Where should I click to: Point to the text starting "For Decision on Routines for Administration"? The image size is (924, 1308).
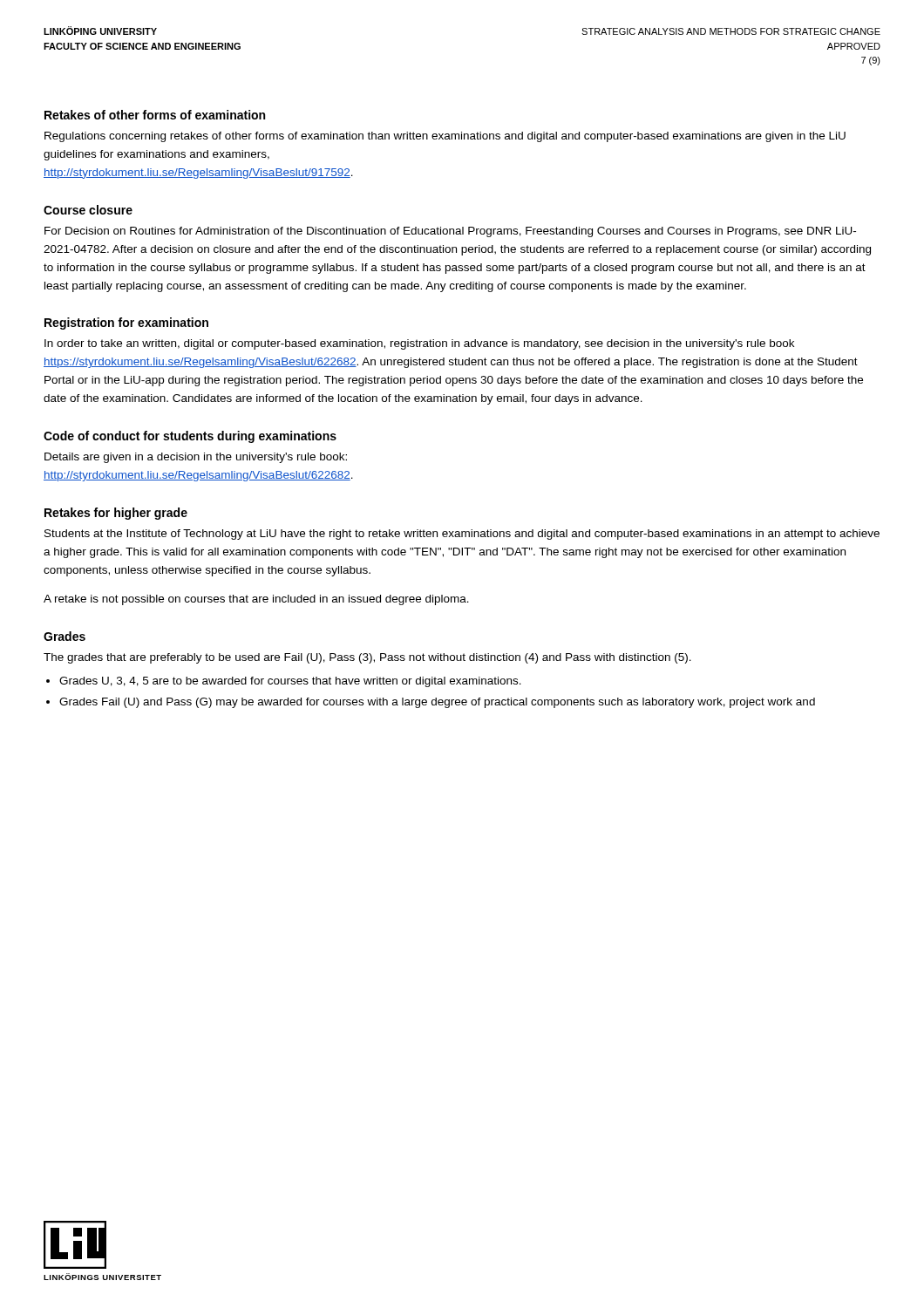(458, 258)
